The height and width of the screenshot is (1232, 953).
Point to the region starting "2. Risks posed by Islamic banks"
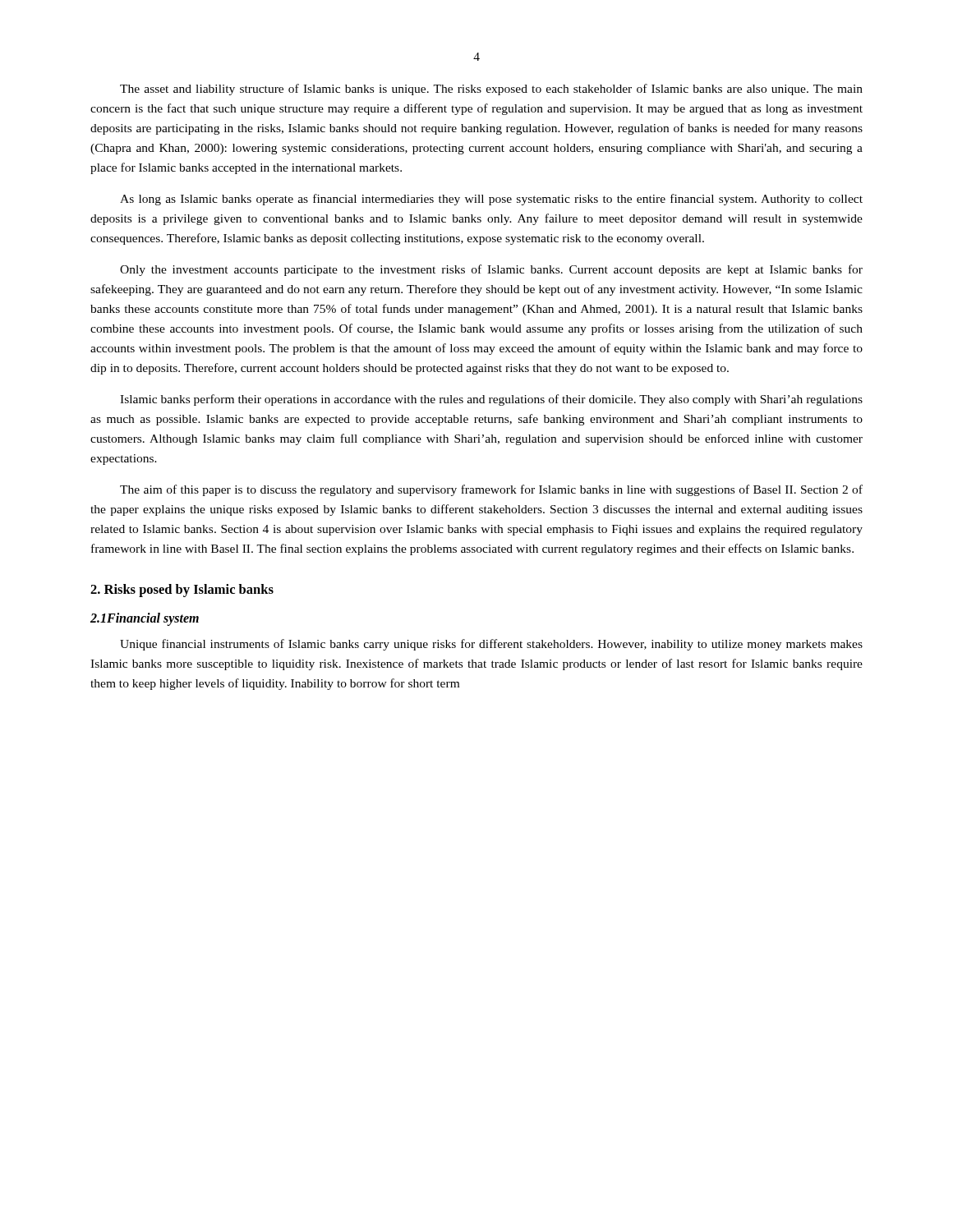[182, 590]
